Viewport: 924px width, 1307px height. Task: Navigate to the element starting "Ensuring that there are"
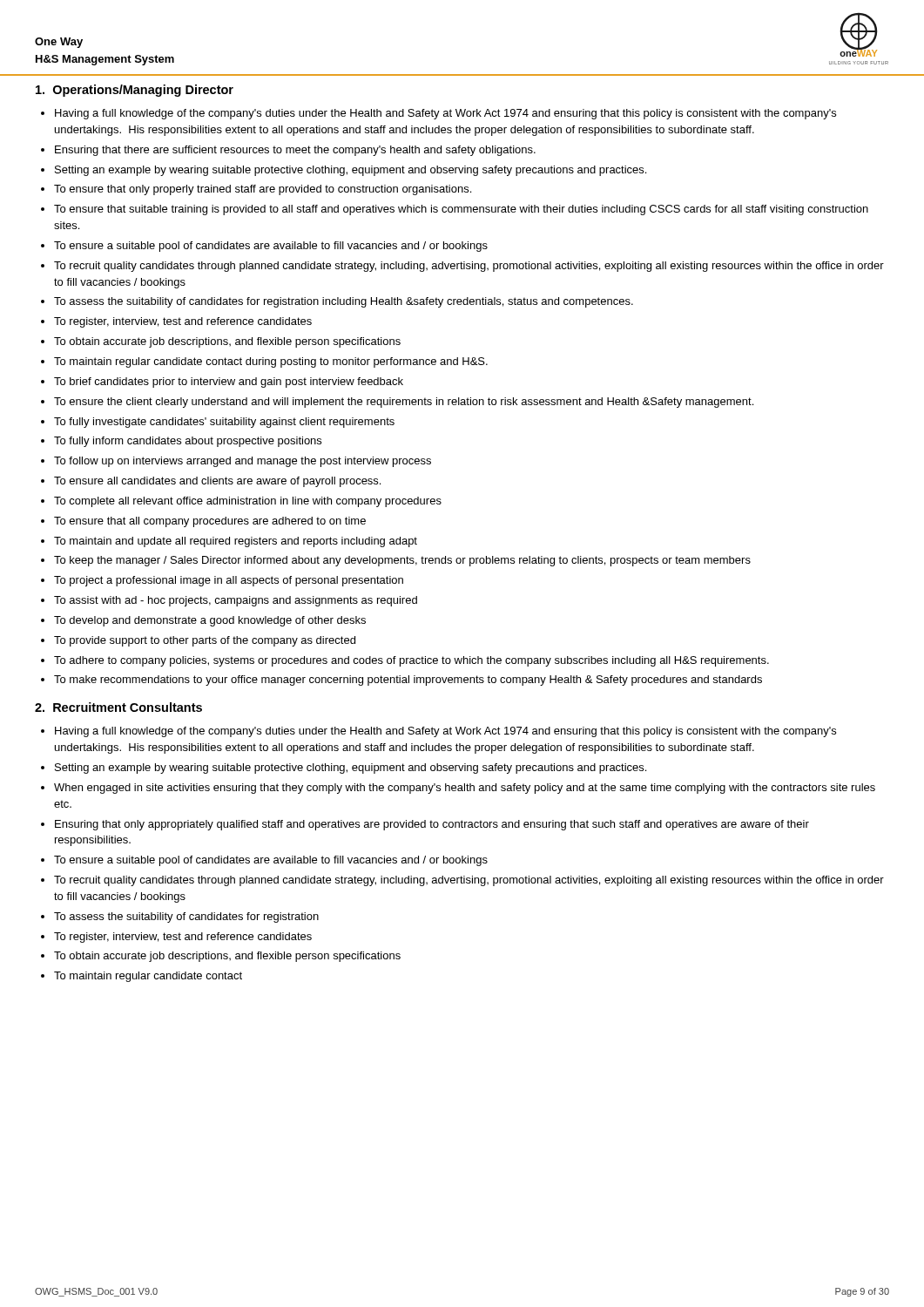295,149
